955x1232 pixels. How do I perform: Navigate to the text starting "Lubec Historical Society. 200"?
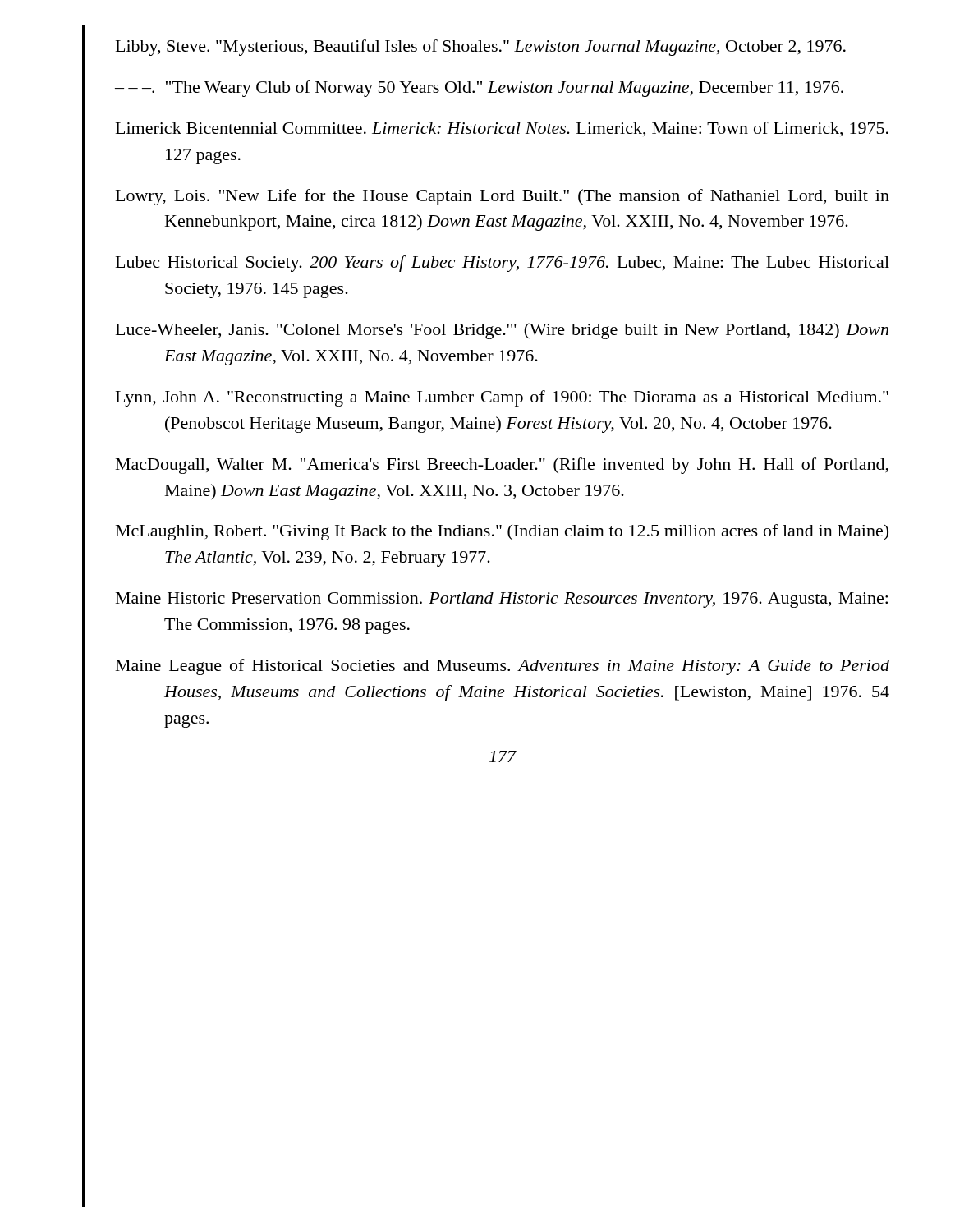pyautogui.click(x=502, y=275)
